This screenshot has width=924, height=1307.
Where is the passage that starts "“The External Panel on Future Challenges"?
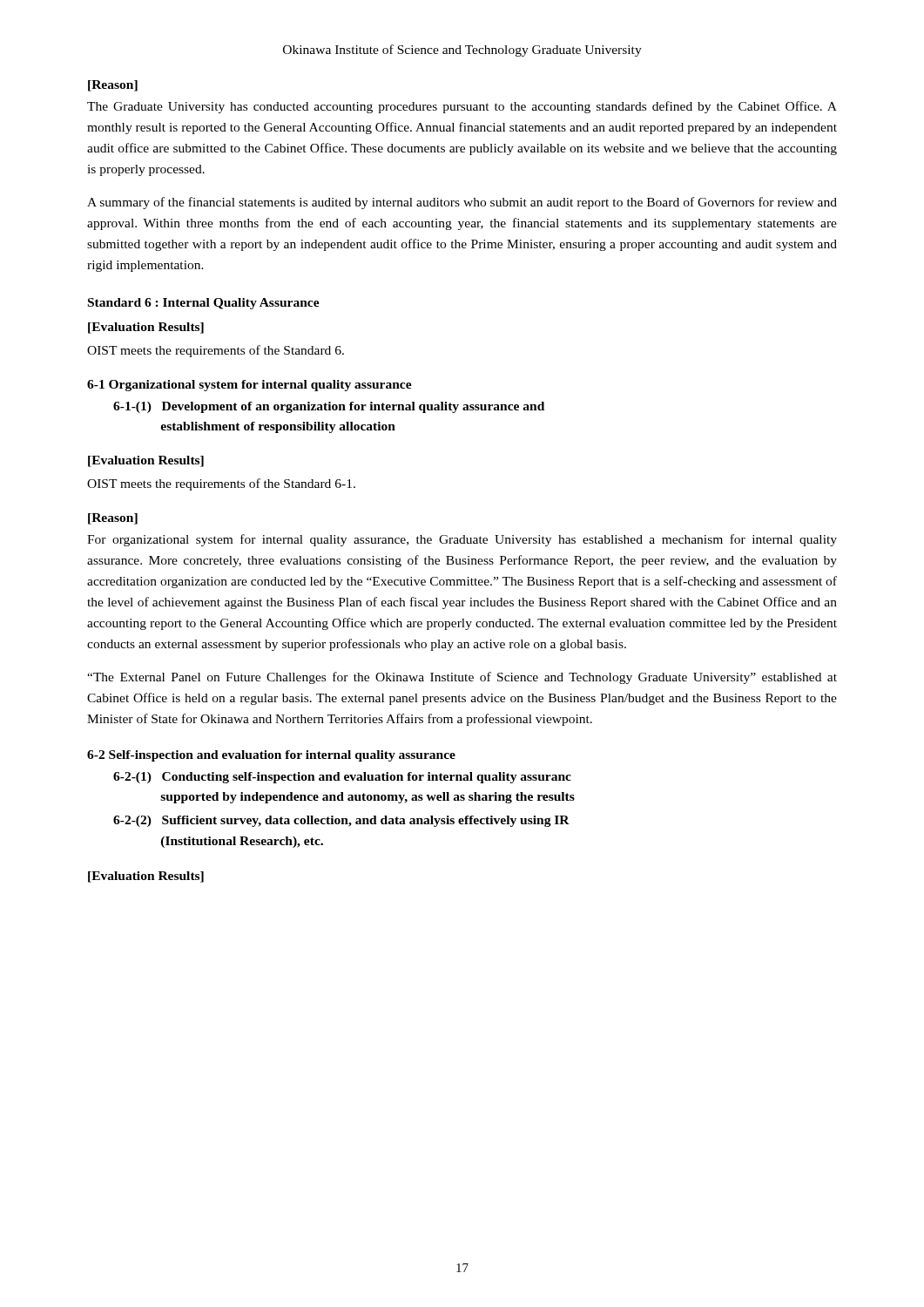pos(462,697)
